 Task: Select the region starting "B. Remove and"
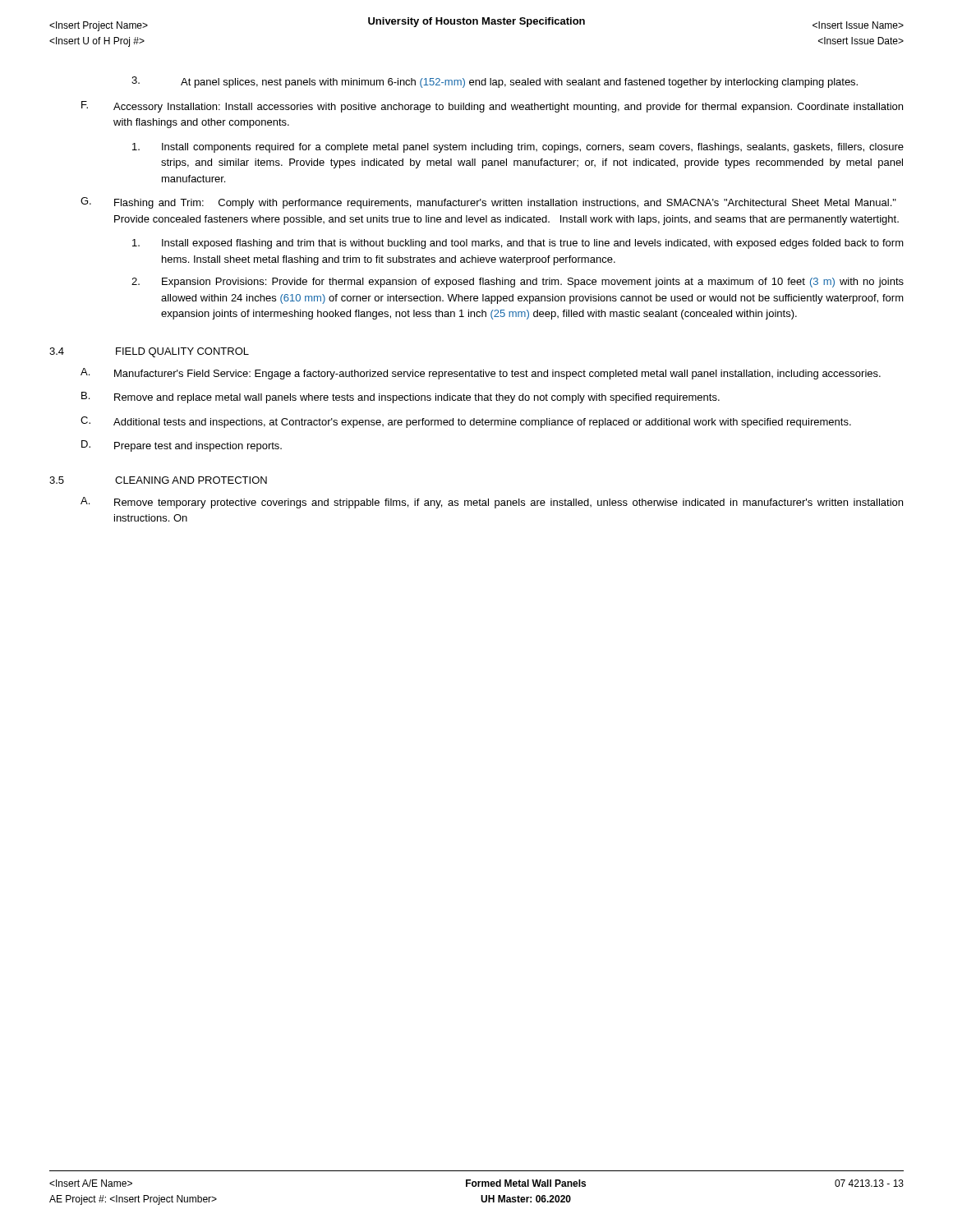pos(492,397)
